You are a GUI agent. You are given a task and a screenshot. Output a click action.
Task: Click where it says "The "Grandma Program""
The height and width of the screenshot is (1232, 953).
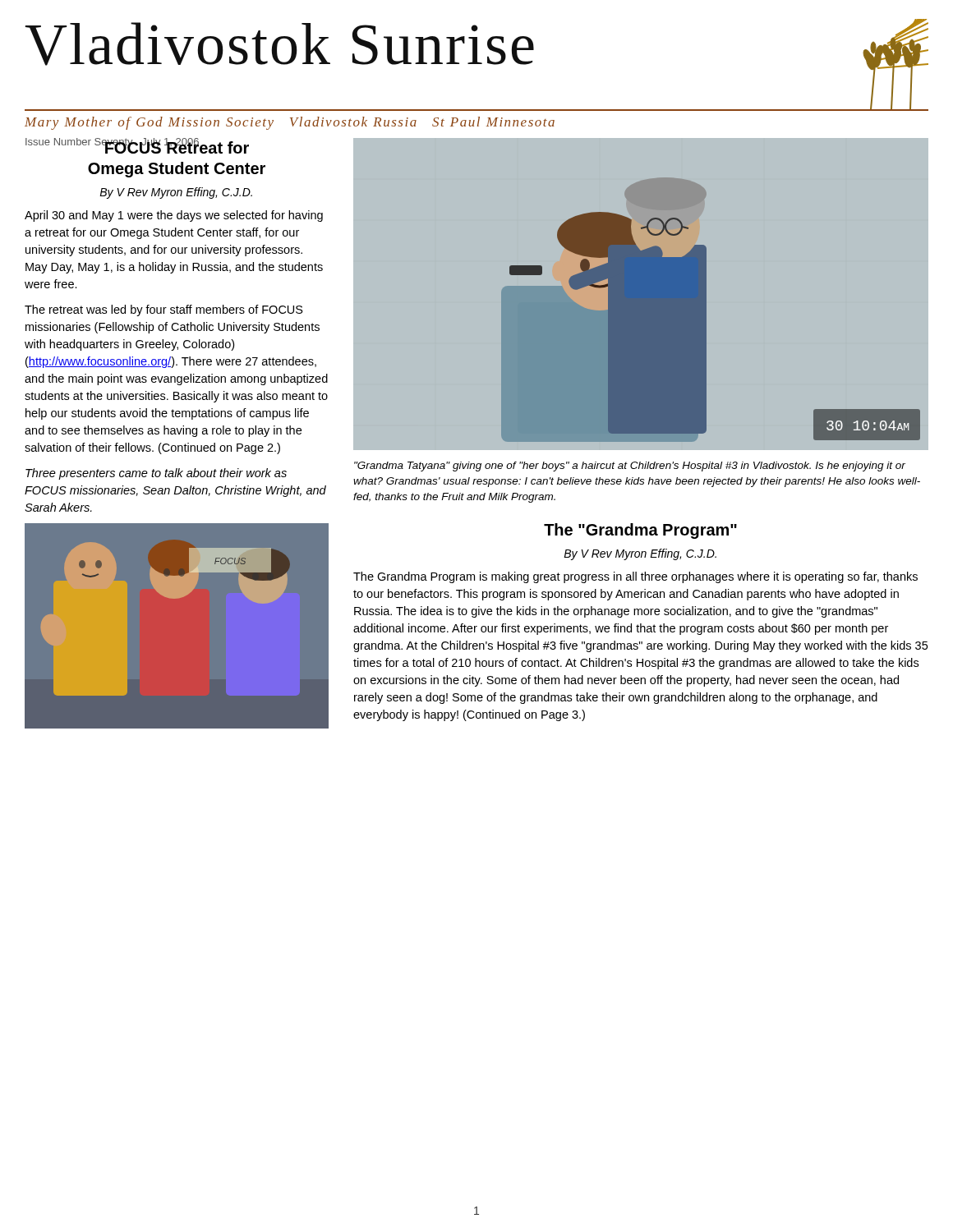(x=641, y=530)
